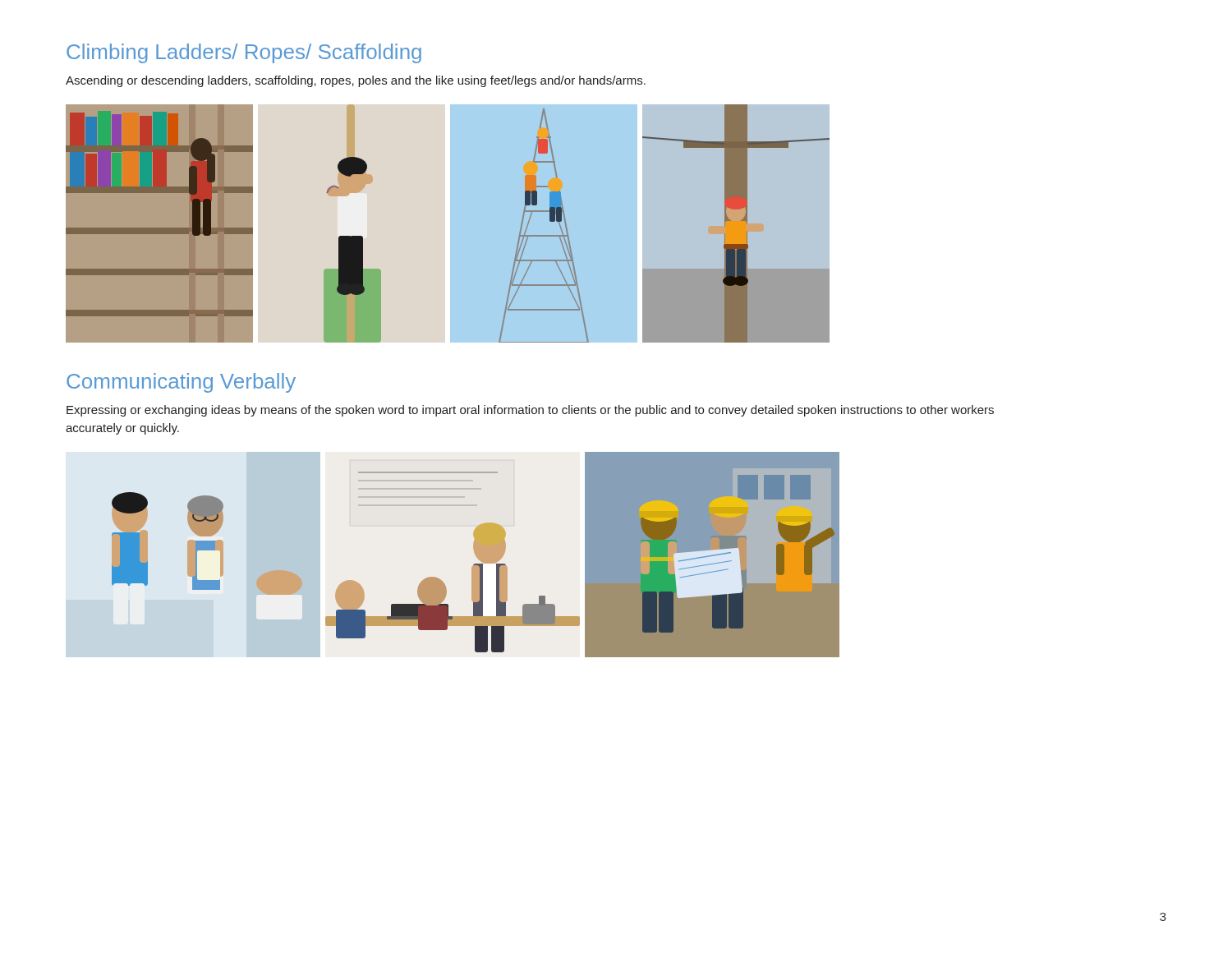The width and height of the screenshot is (1232, 953).
Task: Point to the title beginning "Climbing Ladders/ Ropes/"
Action: tap(244, 53)
